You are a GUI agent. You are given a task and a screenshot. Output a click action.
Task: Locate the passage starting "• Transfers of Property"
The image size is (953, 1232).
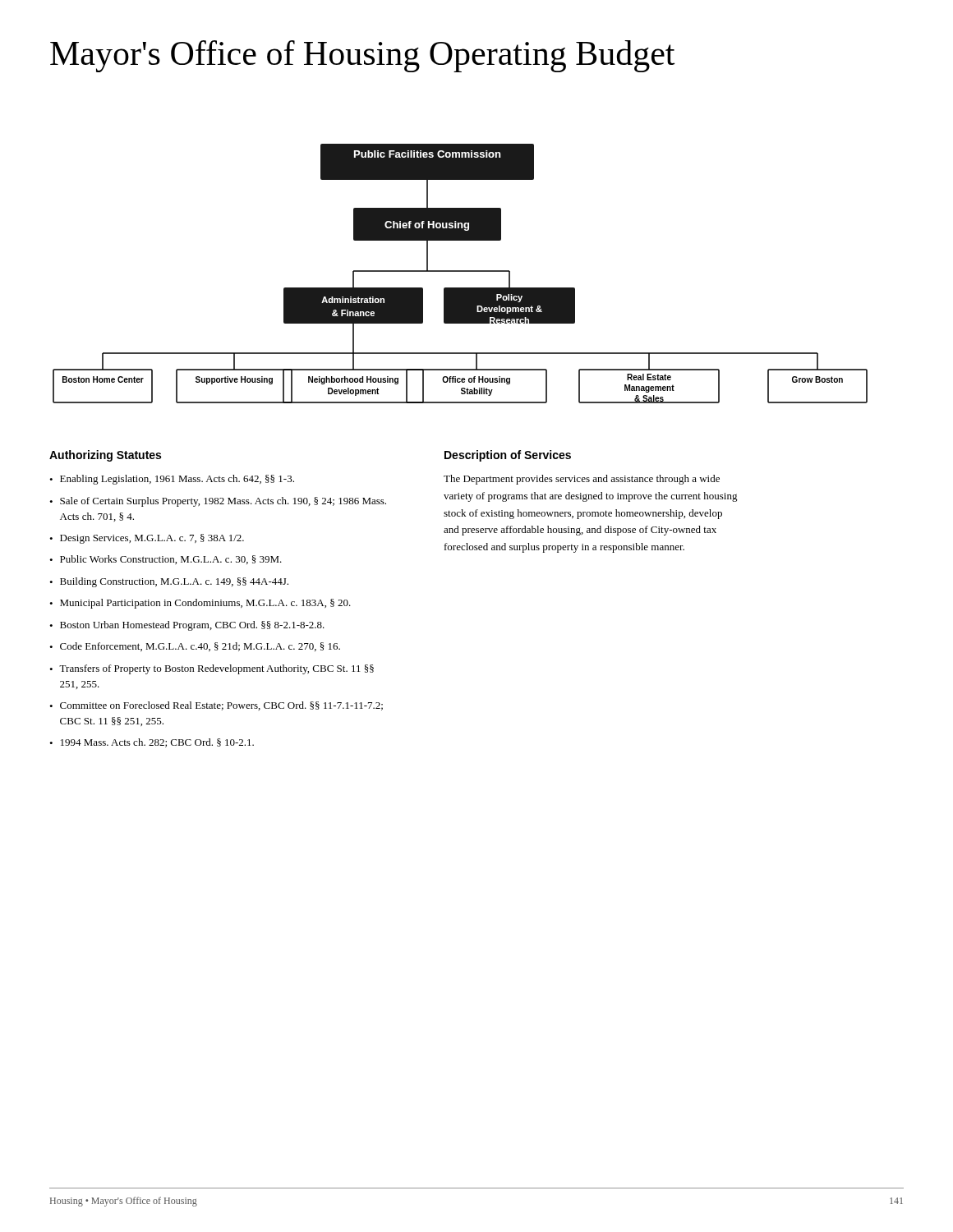tap(222, 676)
